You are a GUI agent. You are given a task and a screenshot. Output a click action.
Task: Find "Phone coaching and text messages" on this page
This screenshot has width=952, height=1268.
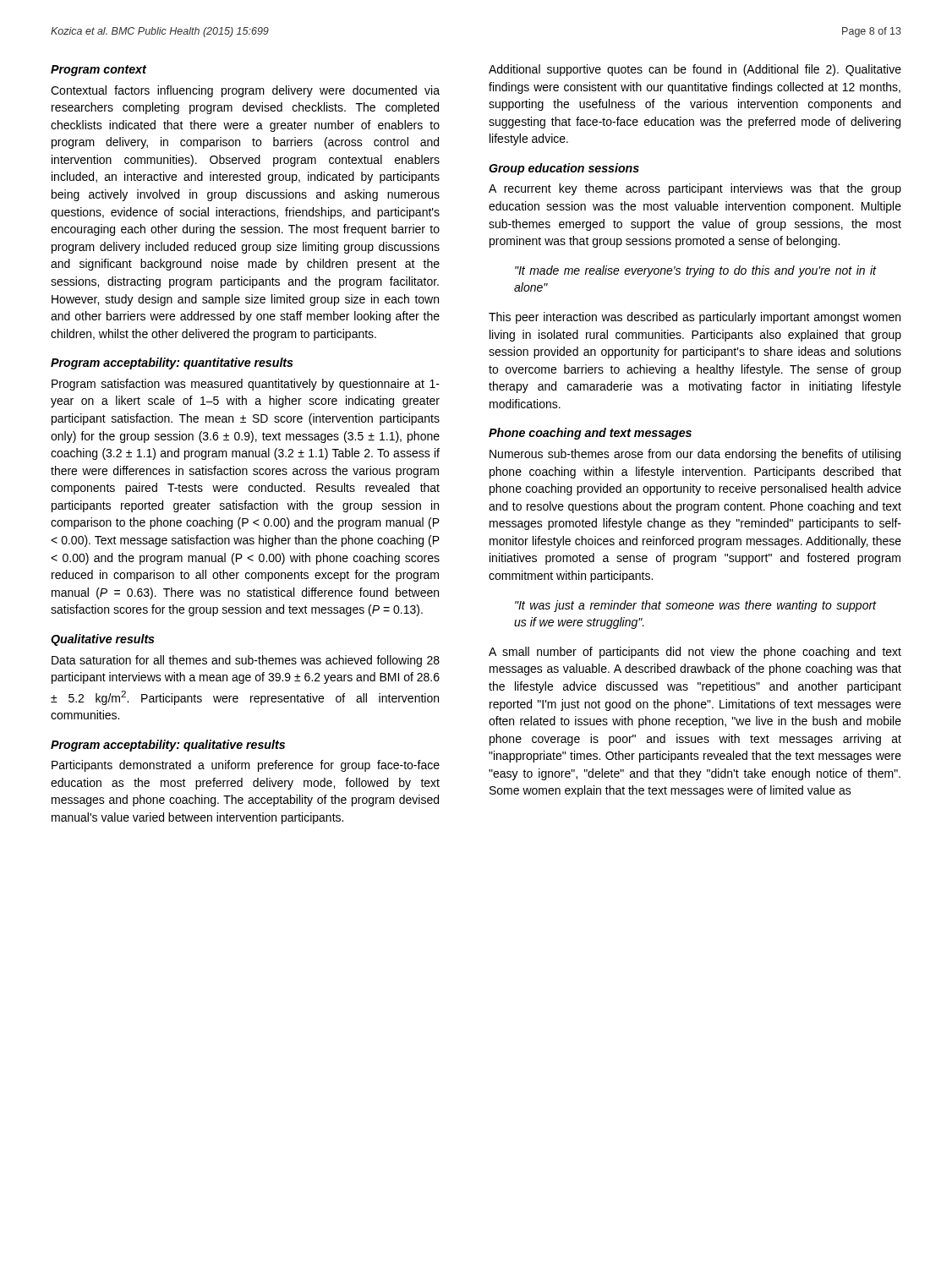pyautogui.click(x=590, y=433)
